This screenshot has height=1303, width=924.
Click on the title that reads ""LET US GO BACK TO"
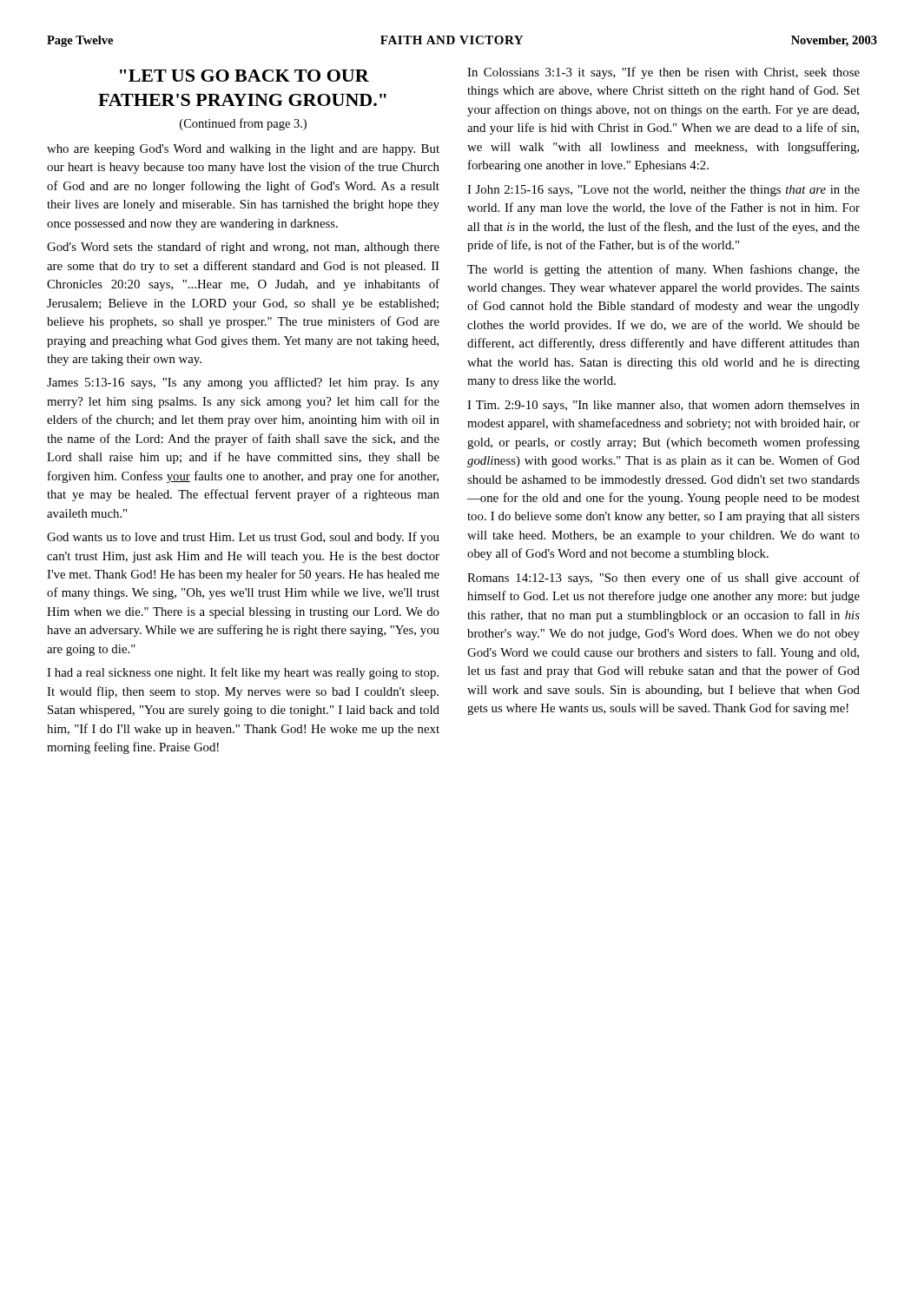point(243,87)
